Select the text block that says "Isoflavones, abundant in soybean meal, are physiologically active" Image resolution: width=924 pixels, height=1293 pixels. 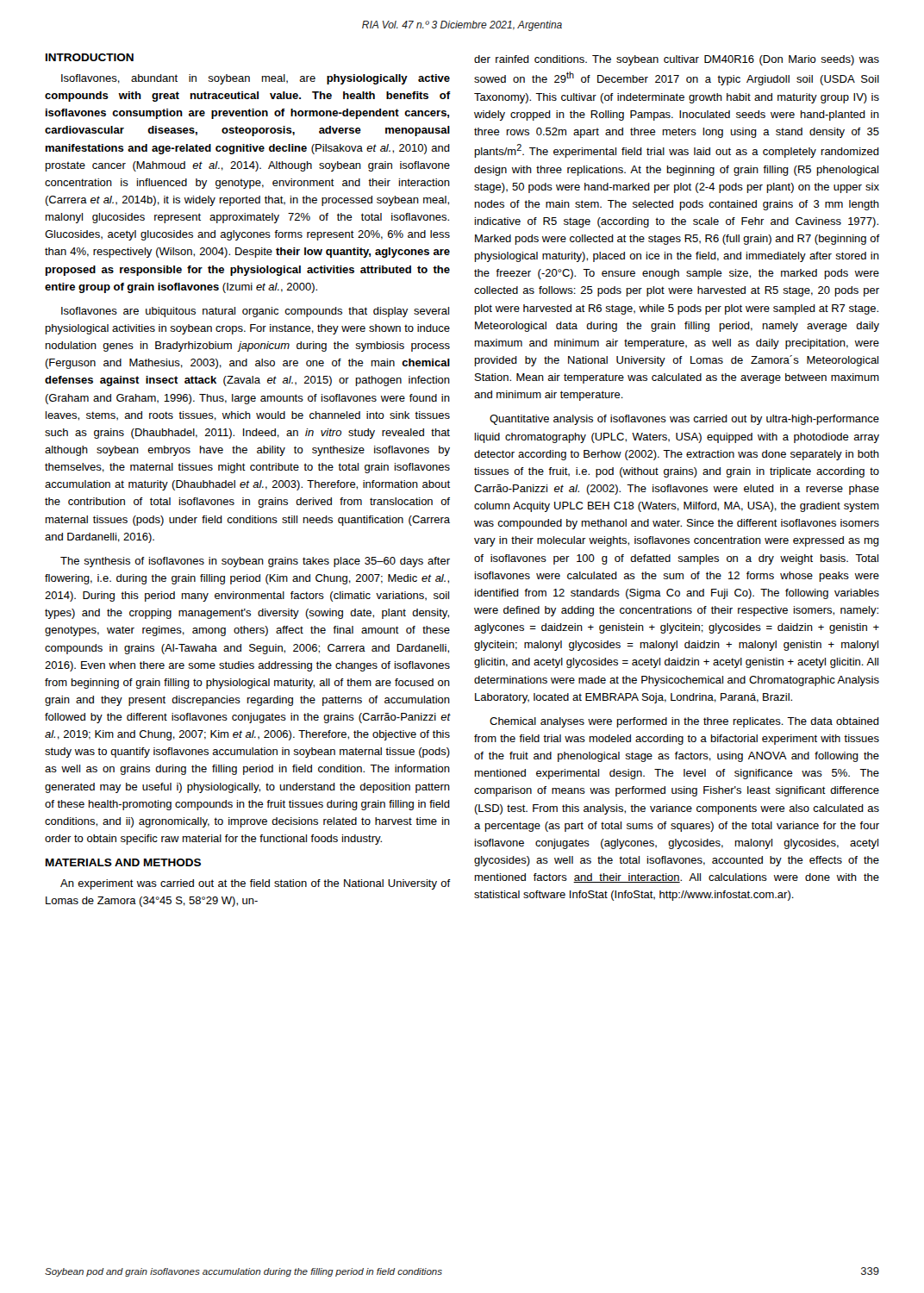tap(247, 459)
